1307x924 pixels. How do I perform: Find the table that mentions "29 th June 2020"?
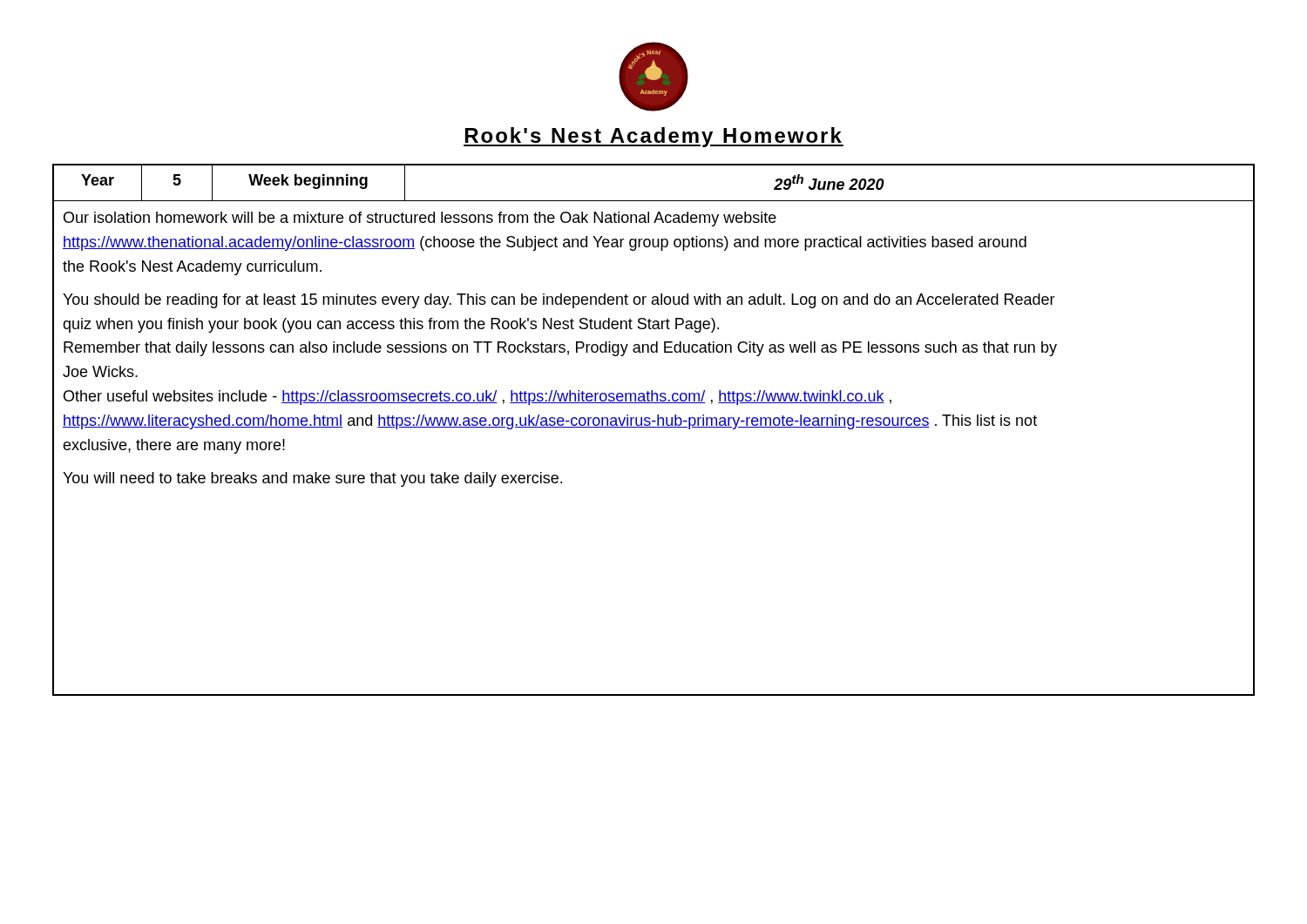point(654,430)
